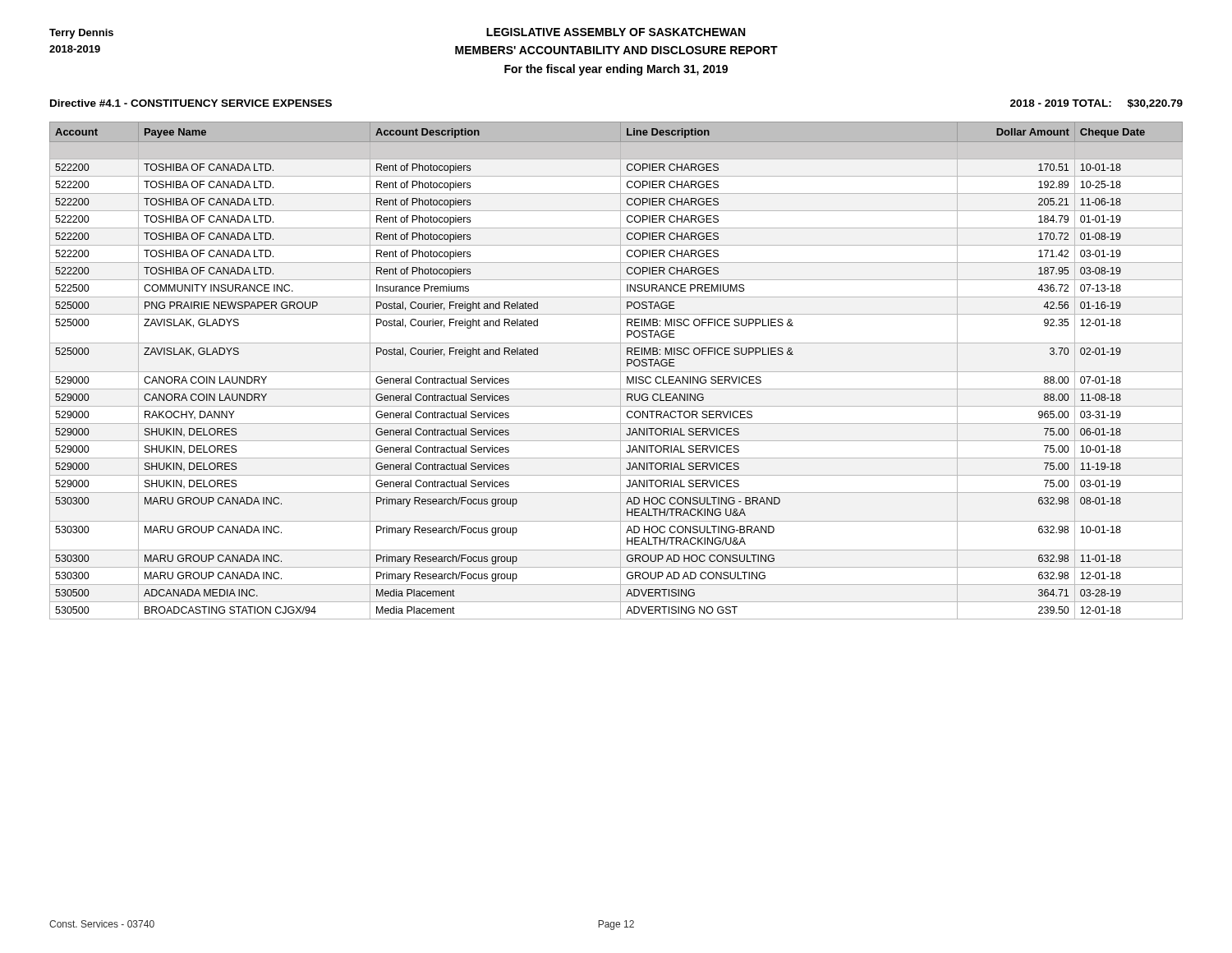The width and height of the screenshot is (1232, 953).
Task: Navigate to the region starting "Directive #4.1 - CONSTITUENCY"
Action: [191, 103]
